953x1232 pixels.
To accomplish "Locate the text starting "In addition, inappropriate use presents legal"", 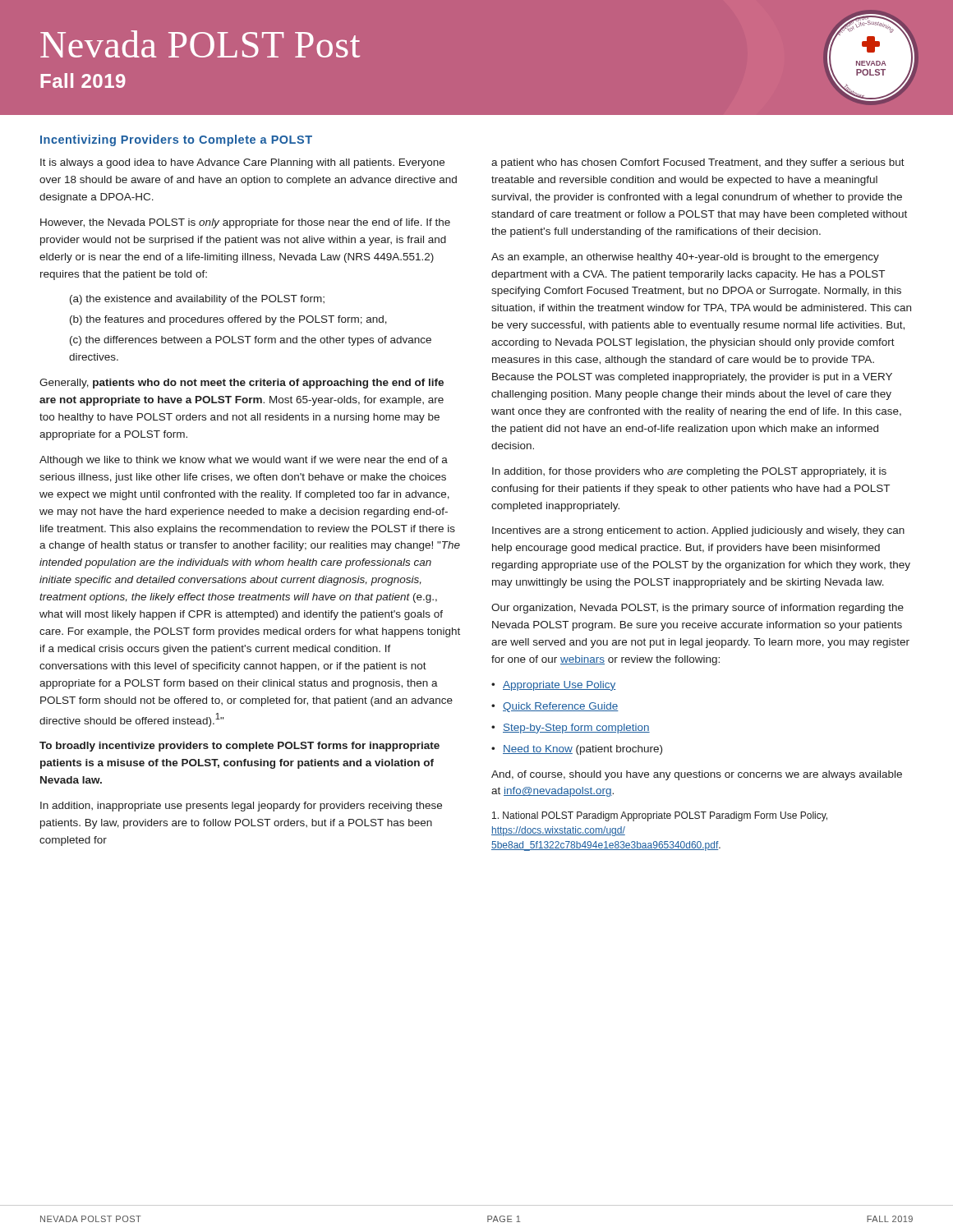I will (251, 823).
